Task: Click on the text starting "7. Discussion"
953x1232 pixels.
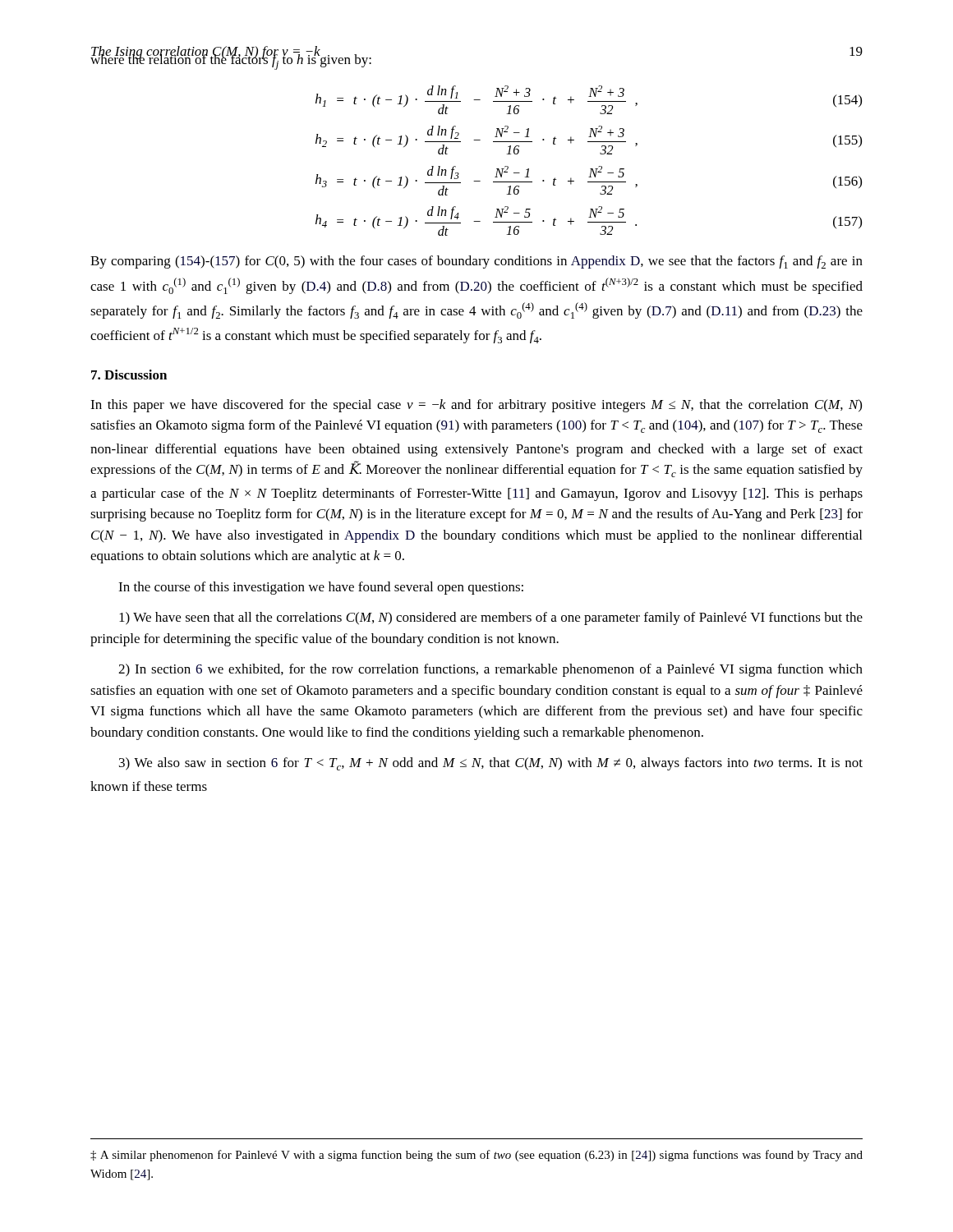Action: point(129,375)
